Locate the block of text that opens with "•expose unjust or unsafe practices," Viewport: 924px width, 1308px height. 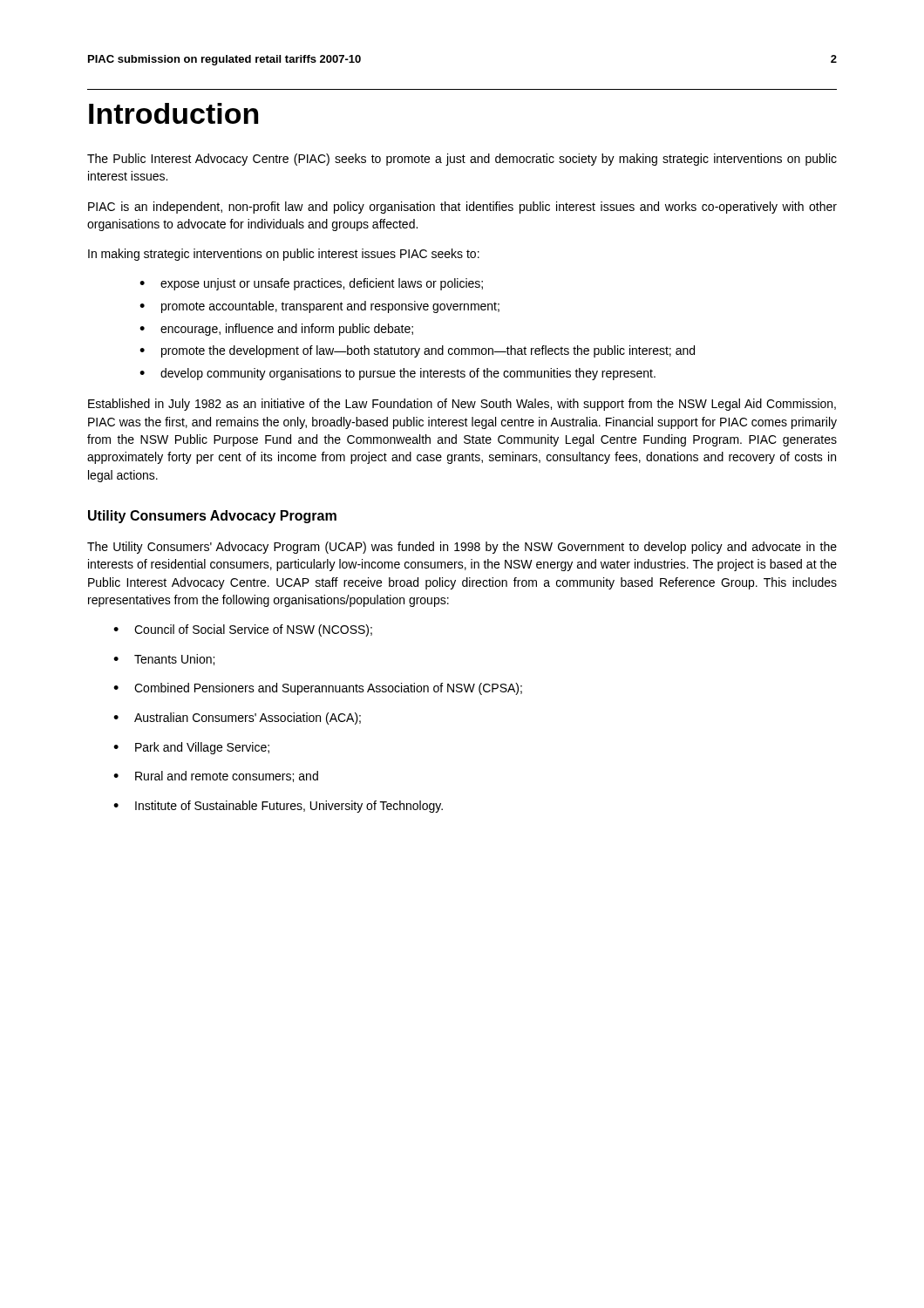tap(312, 284)
